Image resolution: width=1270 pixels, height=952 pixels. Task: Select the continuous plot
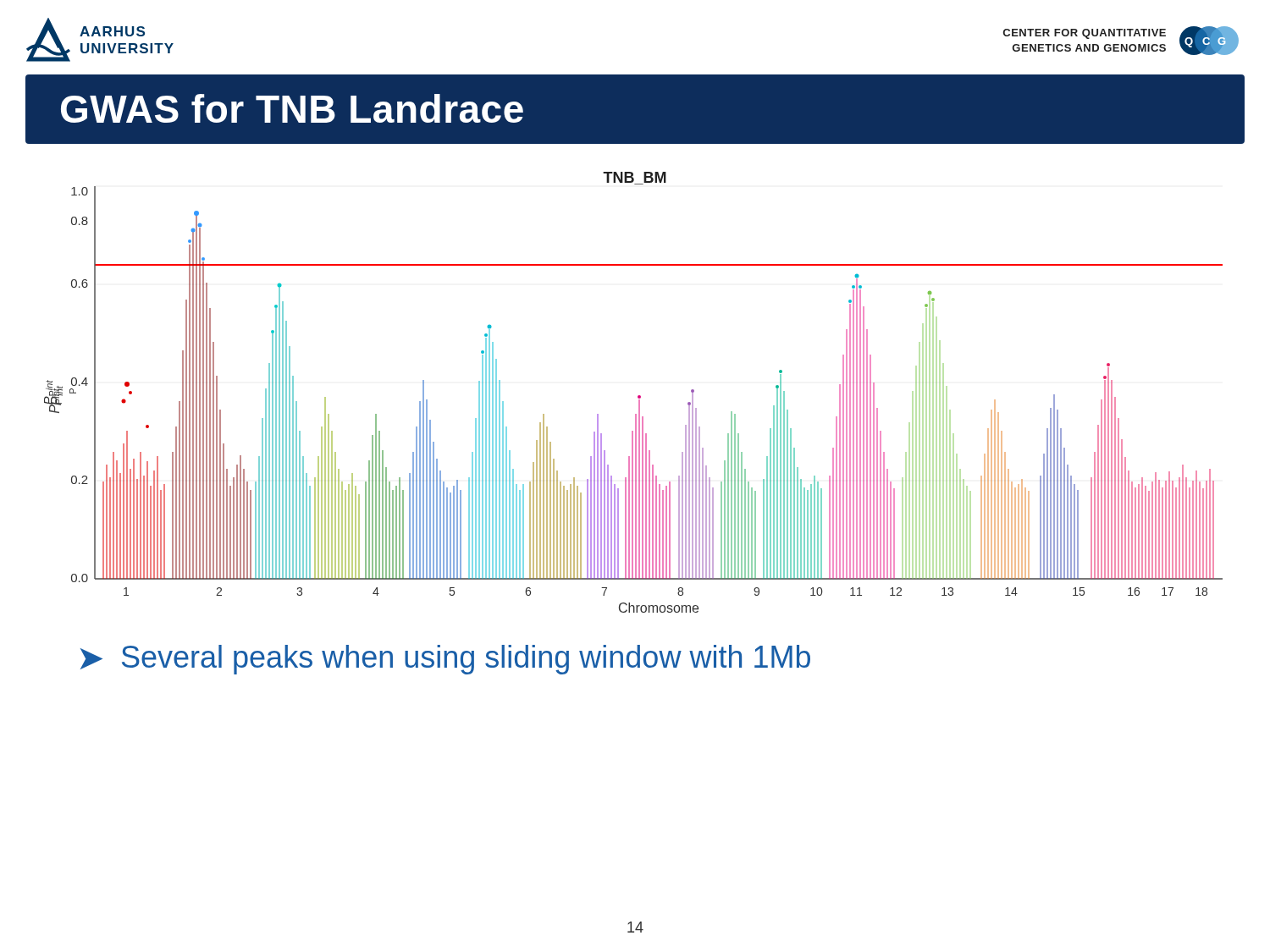pos(635,388)
